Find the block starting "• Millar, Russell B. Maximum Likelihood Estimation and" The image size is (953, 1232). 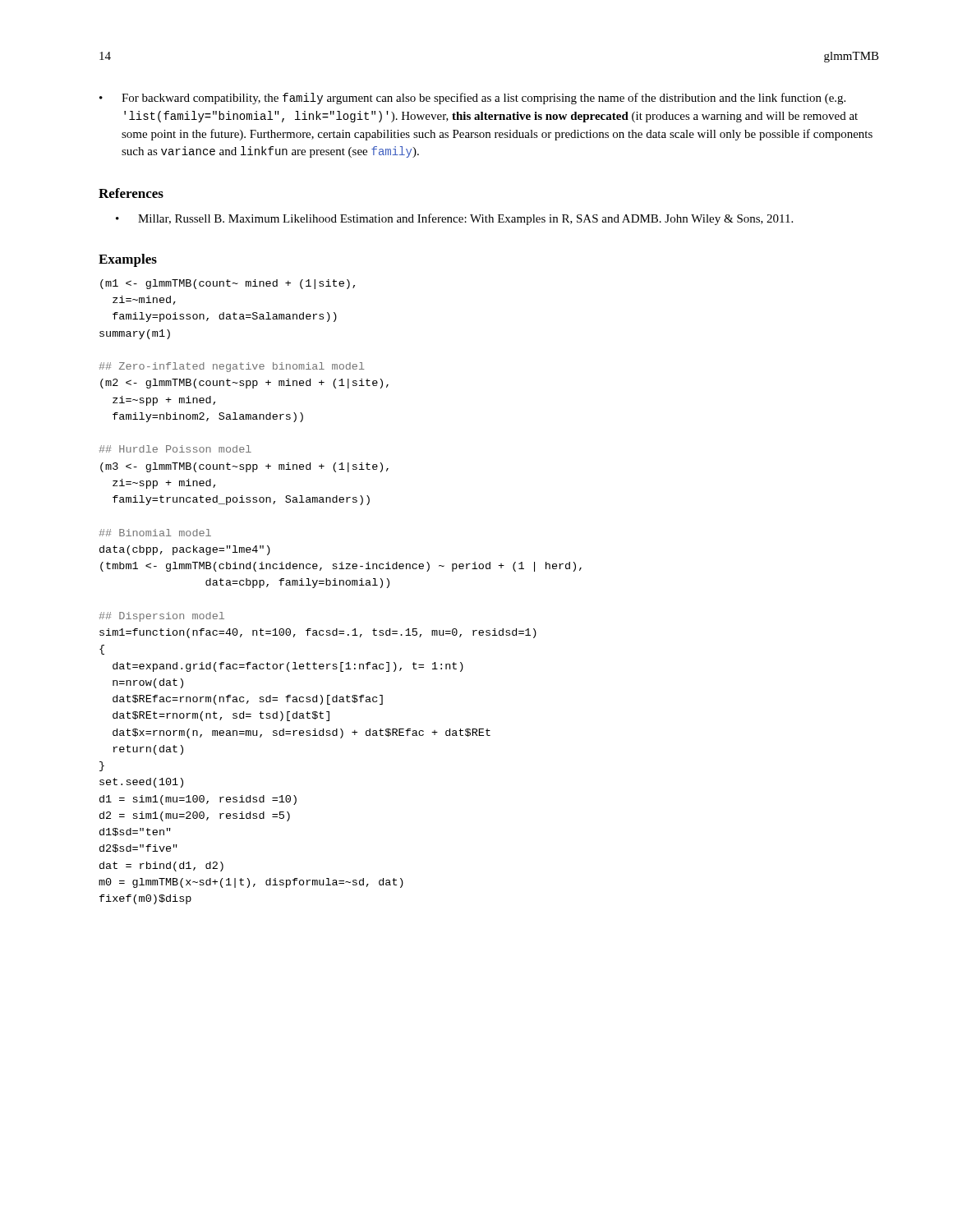pos(497,219)
